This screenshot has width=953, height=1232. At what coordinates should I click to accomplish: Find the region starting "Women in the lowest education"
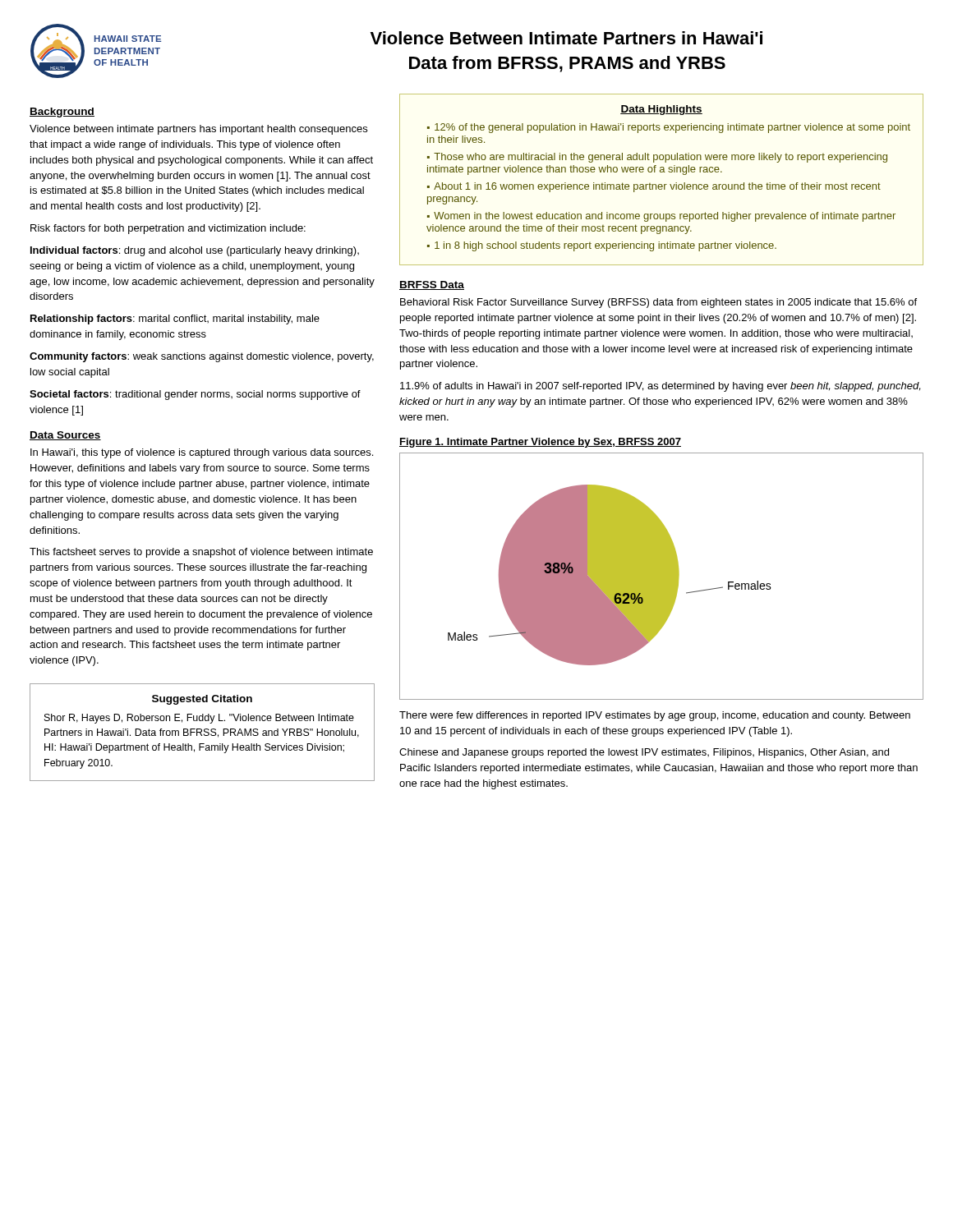click(x=661, y=222)
